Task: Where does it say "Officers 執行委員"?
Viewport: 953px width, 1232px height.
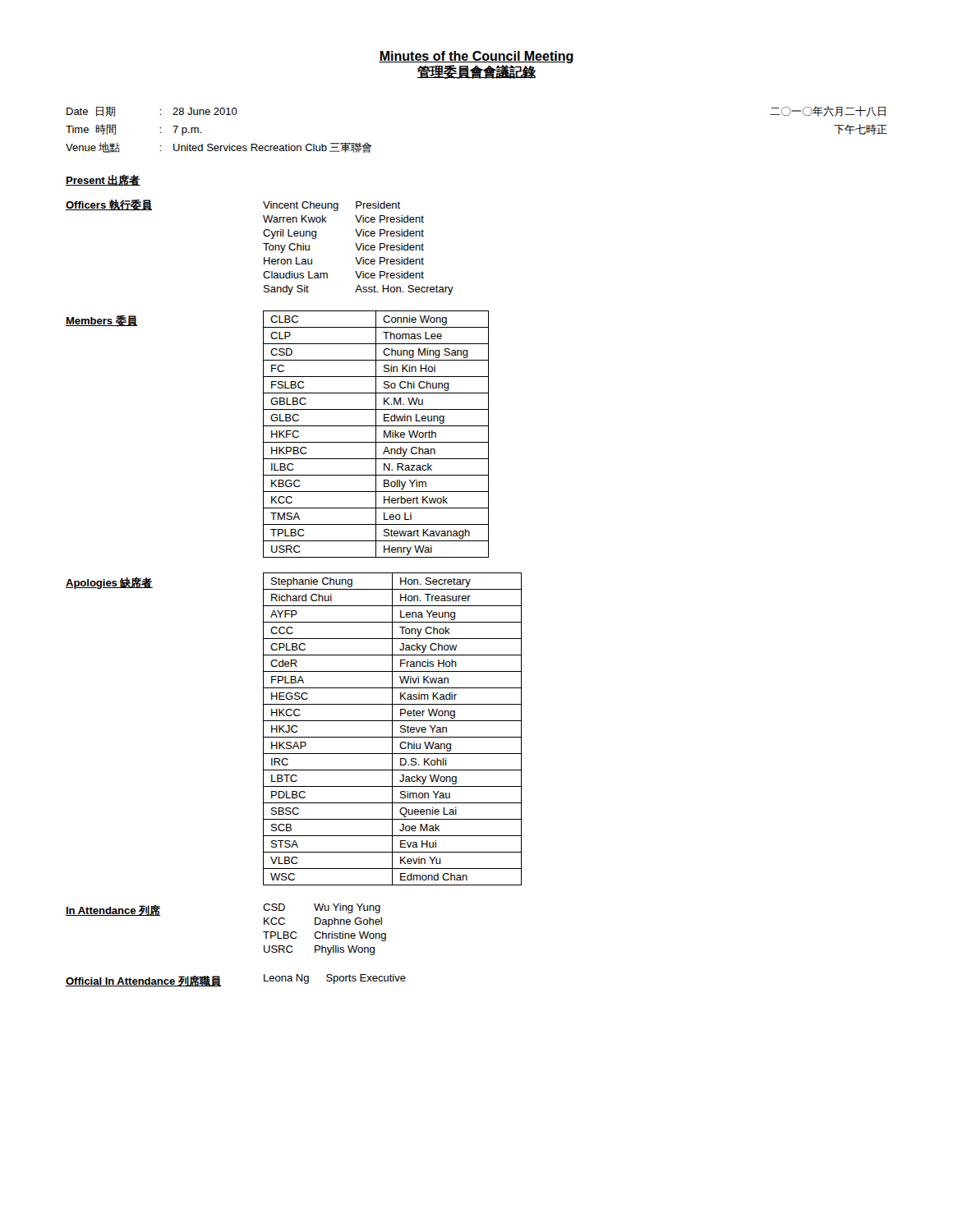Action: pyautogui.click(x=109, y=205)
